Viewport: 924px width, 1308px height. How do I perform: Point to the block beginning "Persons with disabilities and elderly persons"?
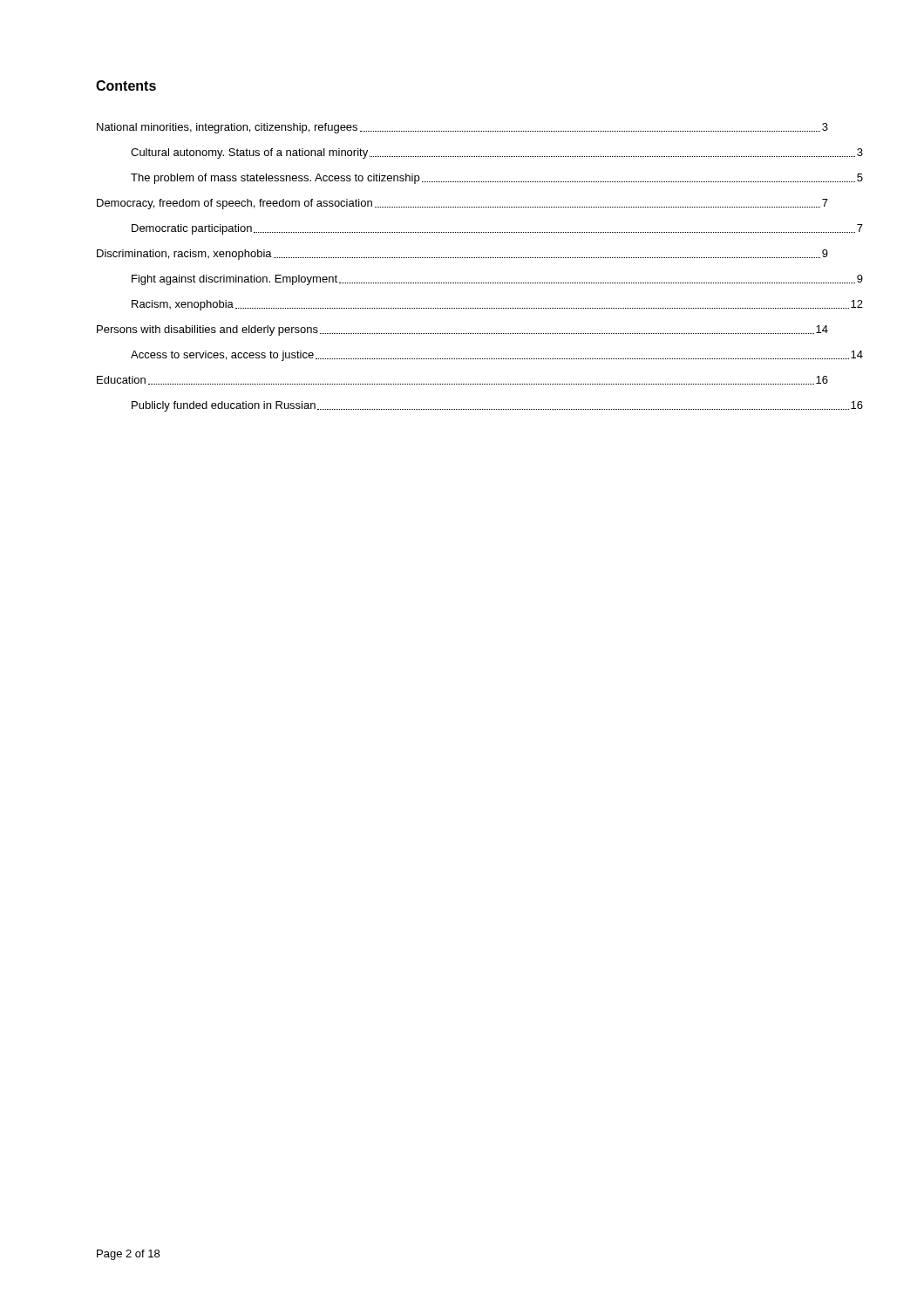(x=462, y=329)
